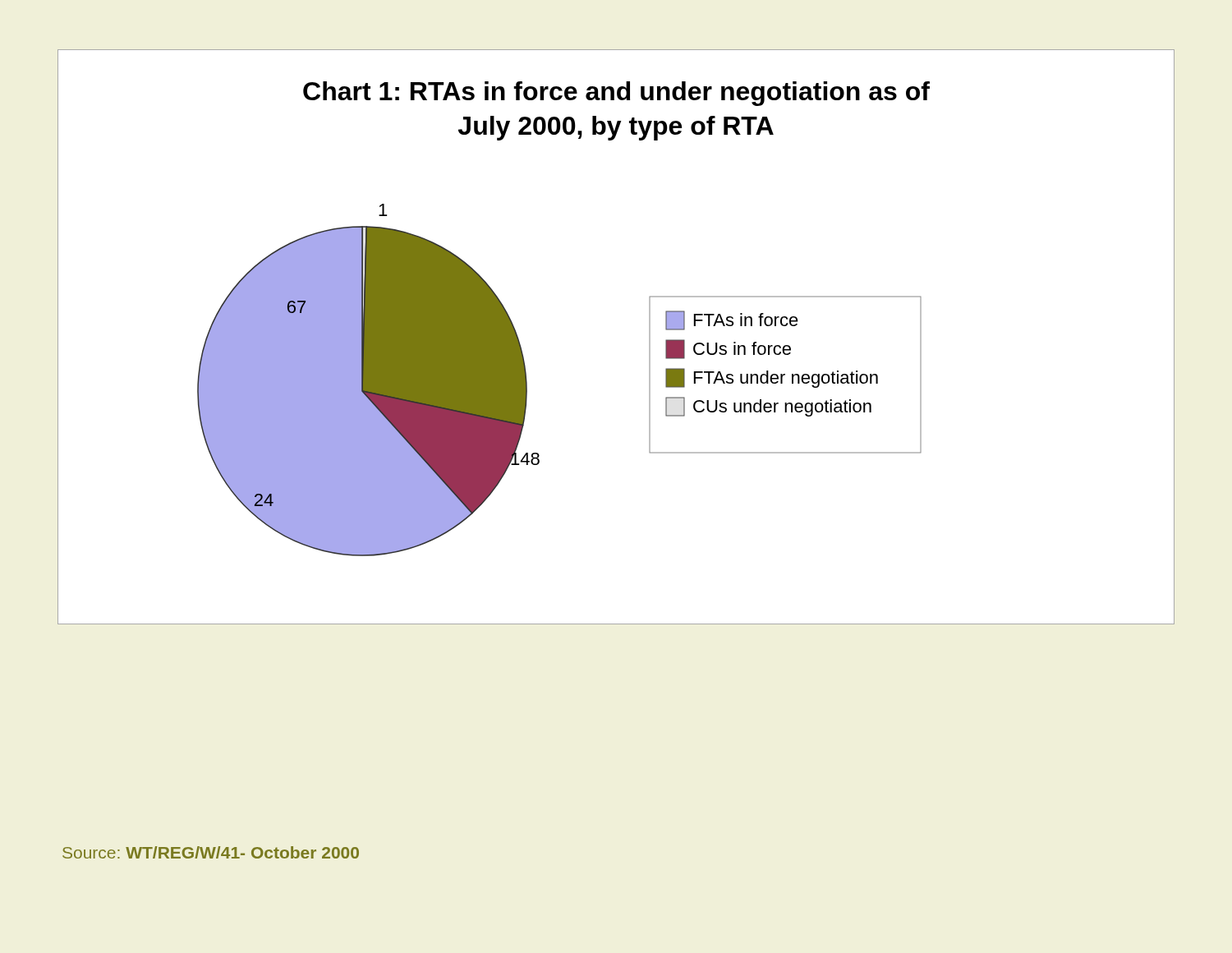This screenshot has width=1232, height=953.
Task: Find the passage starting "Chart 1: RTAs"
Action: (x=616, y=108)
